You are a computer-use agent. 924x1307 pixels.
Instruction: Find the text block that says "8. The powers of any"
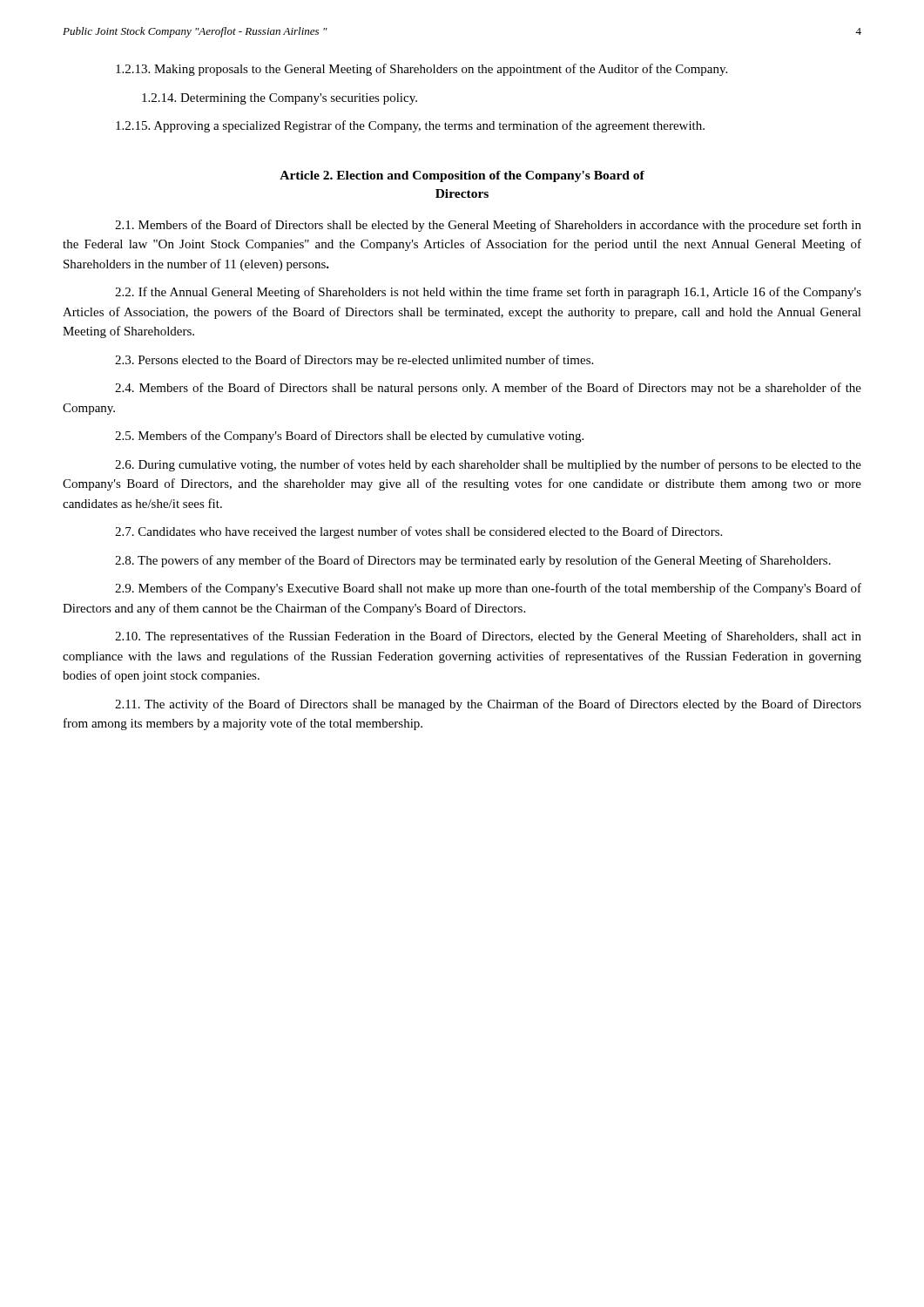[x=473, y=560]
